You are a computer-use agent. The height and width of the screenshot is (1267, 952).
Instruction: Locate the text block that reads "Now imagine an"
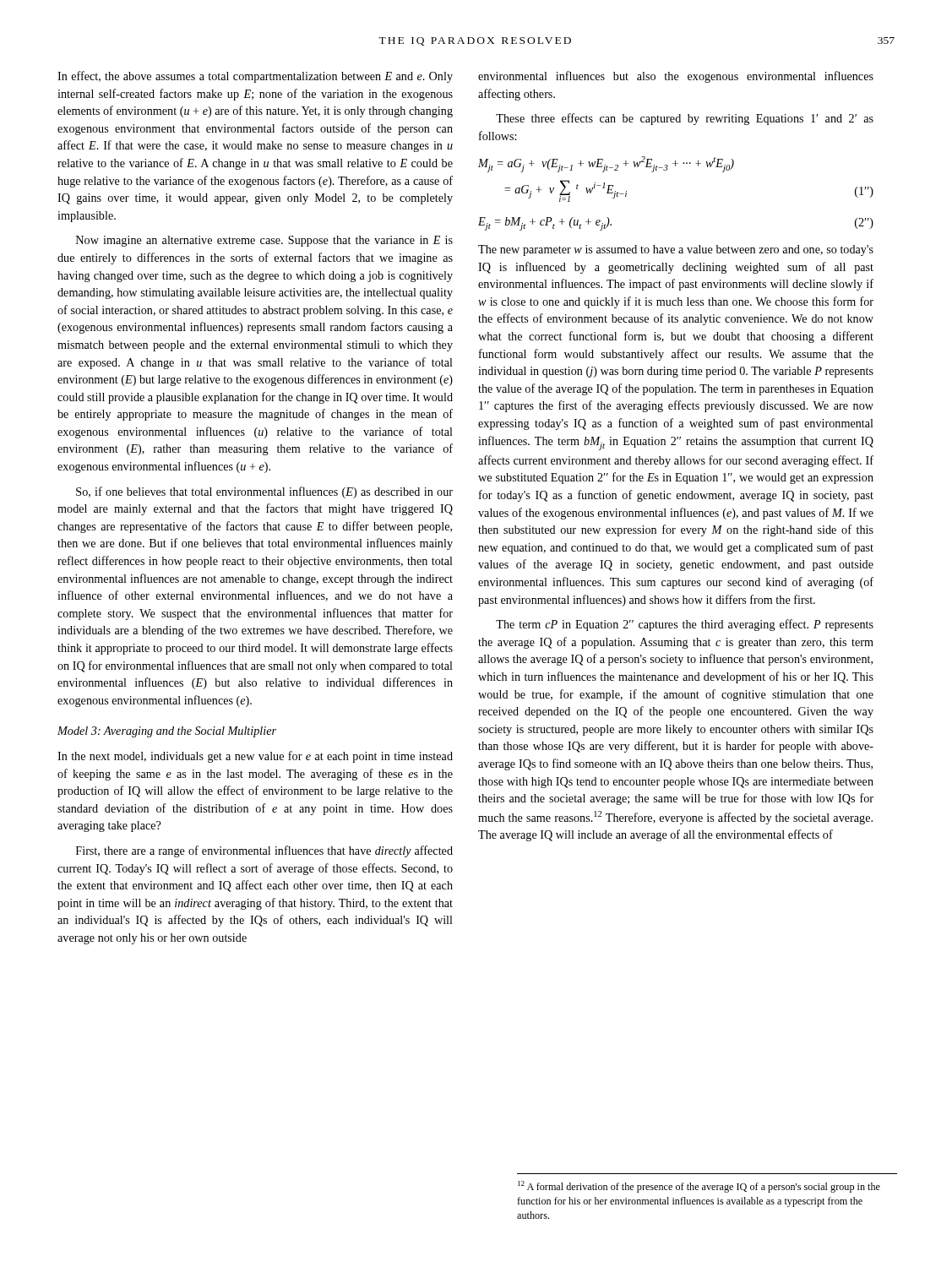[255, 353]
